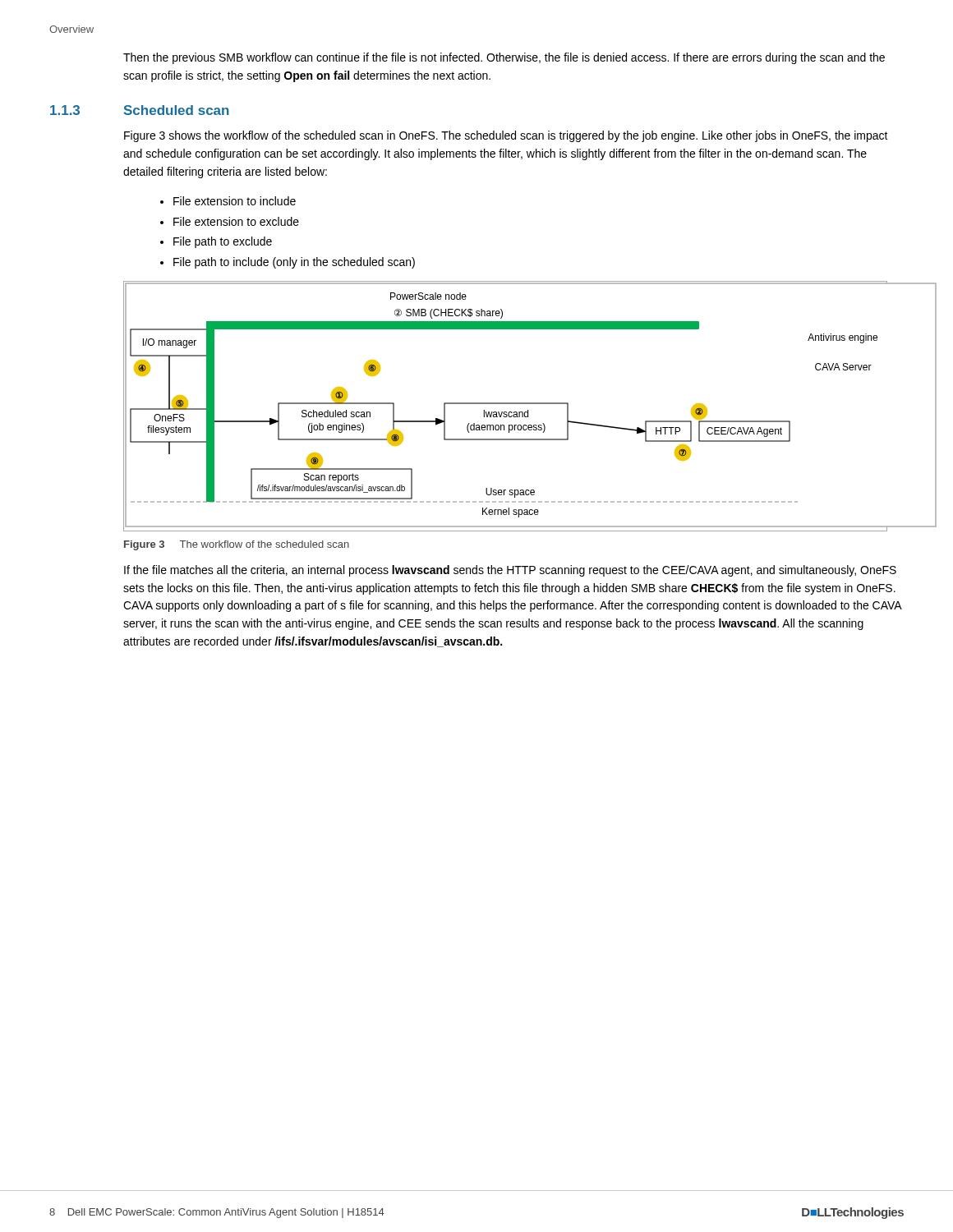Screen dimensions: 1232x953
Task: Select the flowchart
Action: pyautogui.click(x=505, y=406)
